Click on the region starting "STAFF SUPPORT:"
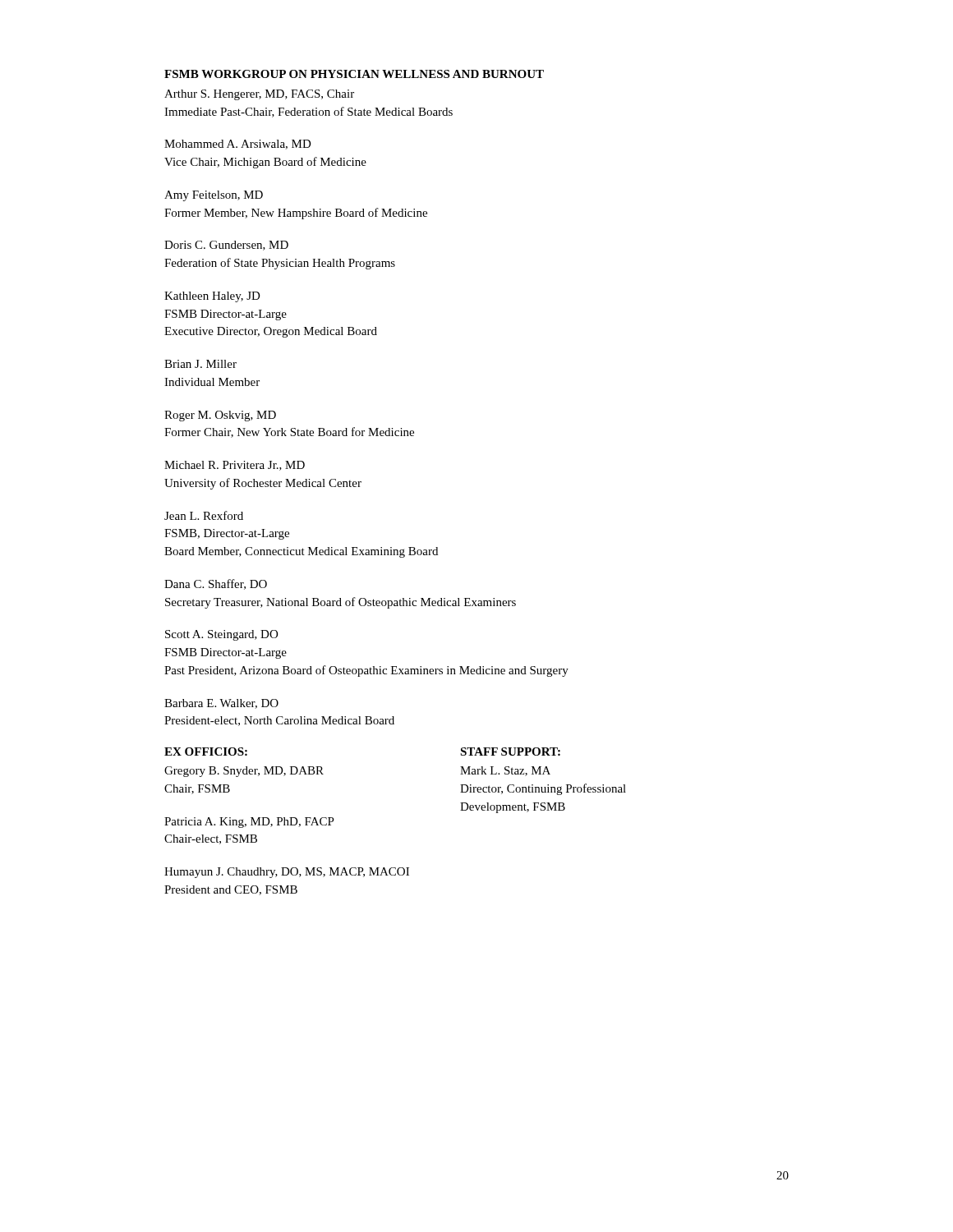Viewport: 953px width, 1232px height. click(x=511, y=752)
